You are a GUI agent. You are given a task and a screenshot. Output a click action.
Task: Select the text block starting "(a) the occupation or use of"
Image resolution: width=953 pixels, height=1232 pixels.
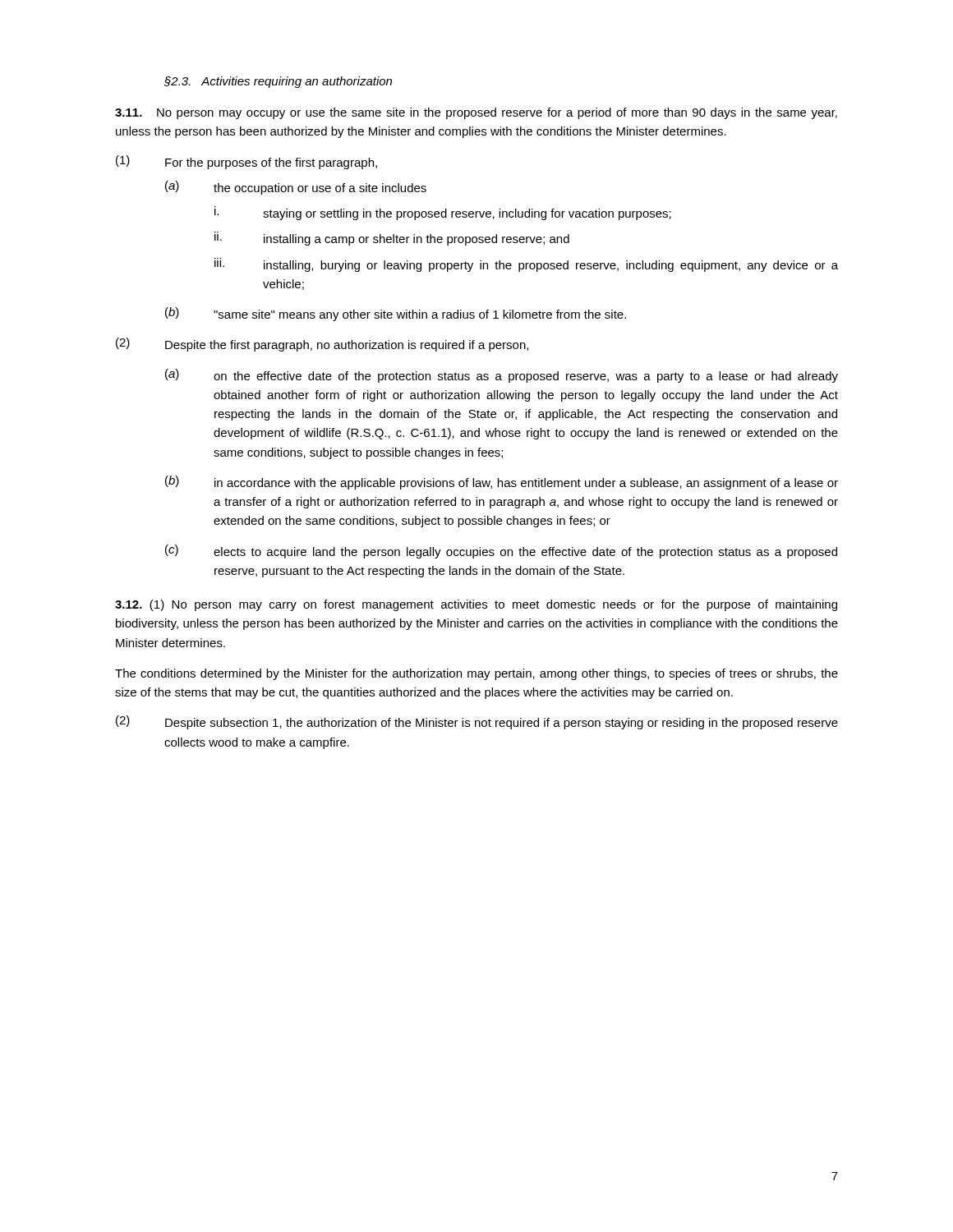(x=296, y=188)
